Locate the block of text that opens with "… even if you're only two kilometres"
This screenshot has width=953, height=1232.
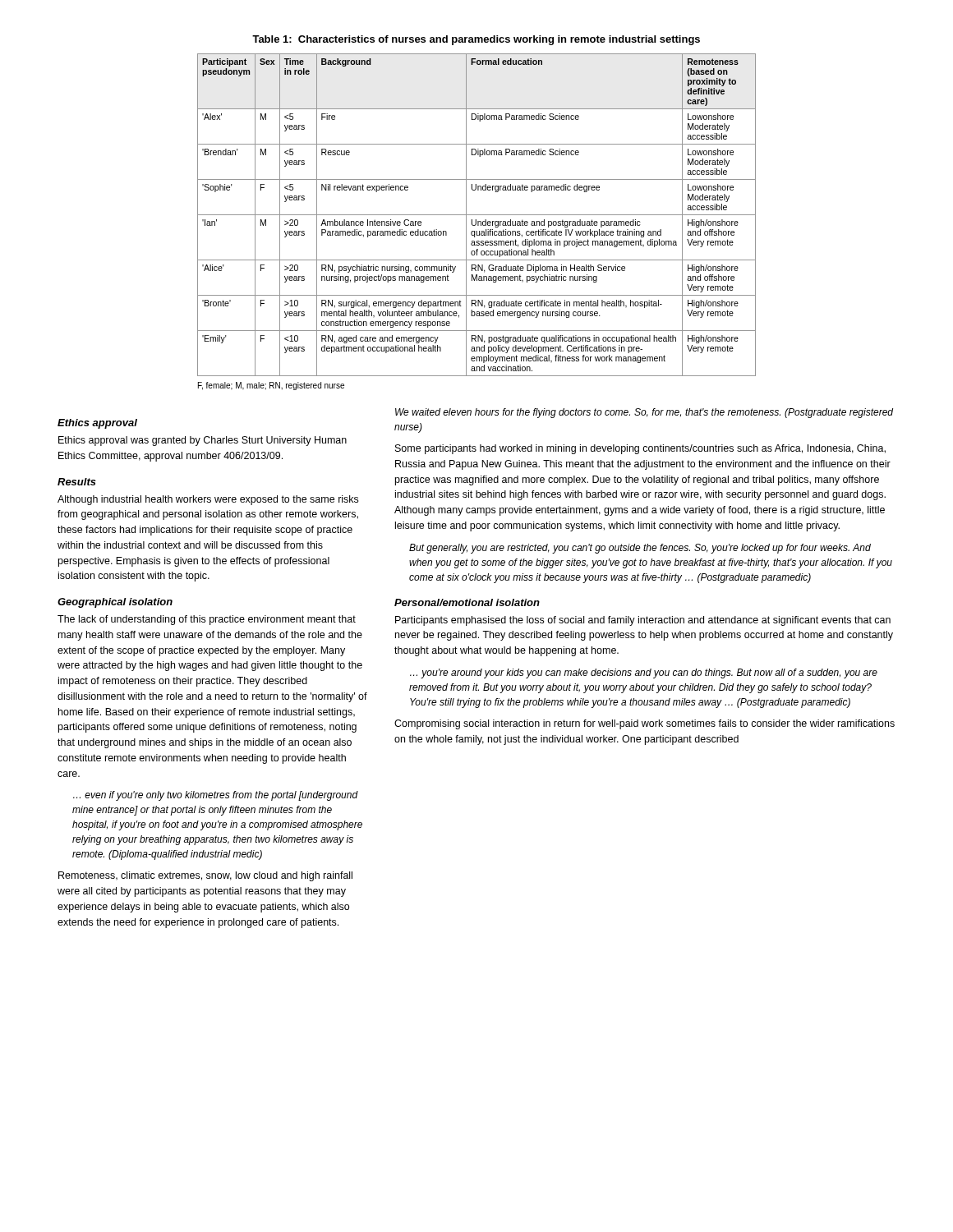pyautogui.click(x=218, y=825)
